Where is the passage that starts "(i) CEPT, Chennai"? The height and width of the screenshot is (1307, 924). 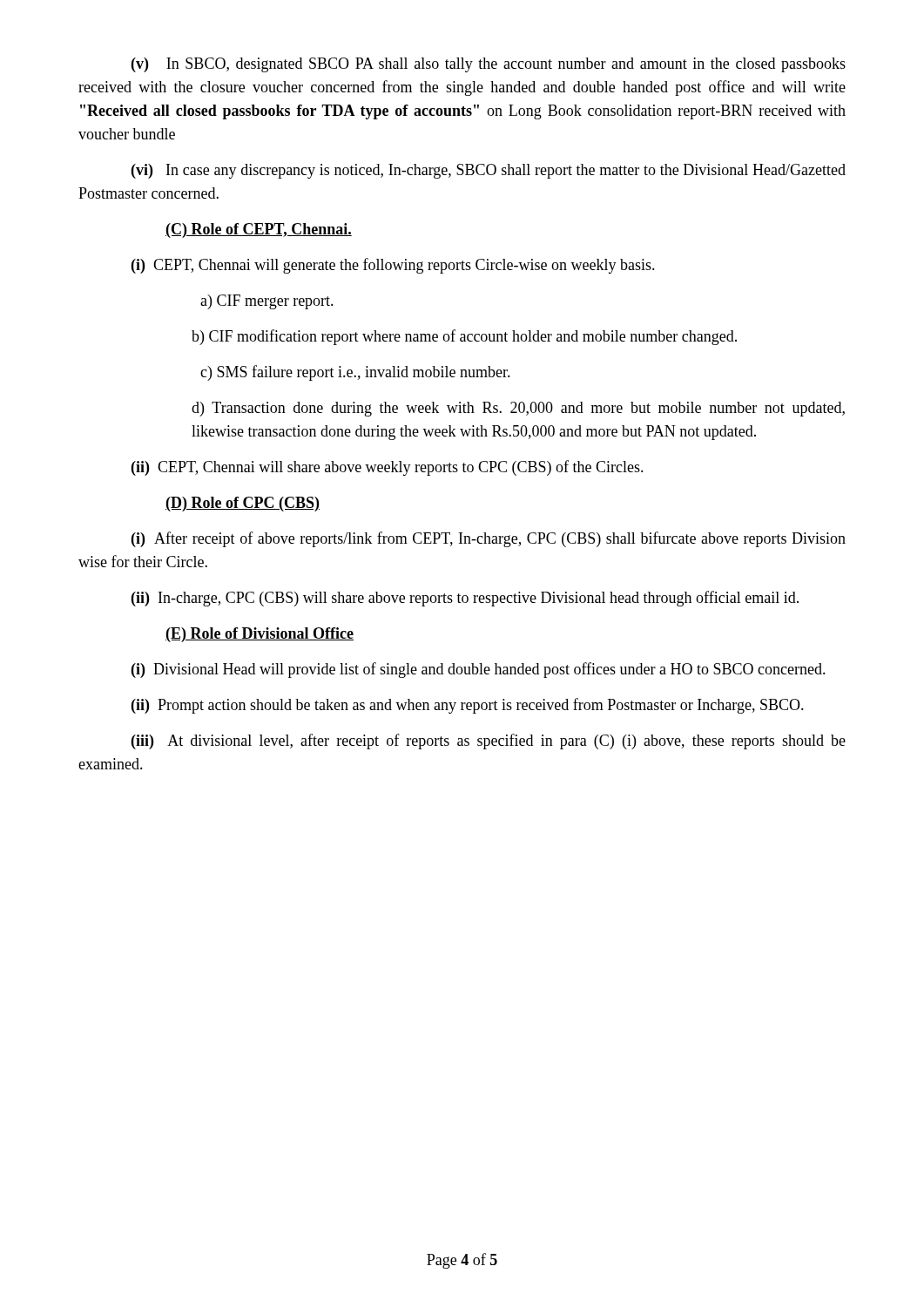click(393, 265)
